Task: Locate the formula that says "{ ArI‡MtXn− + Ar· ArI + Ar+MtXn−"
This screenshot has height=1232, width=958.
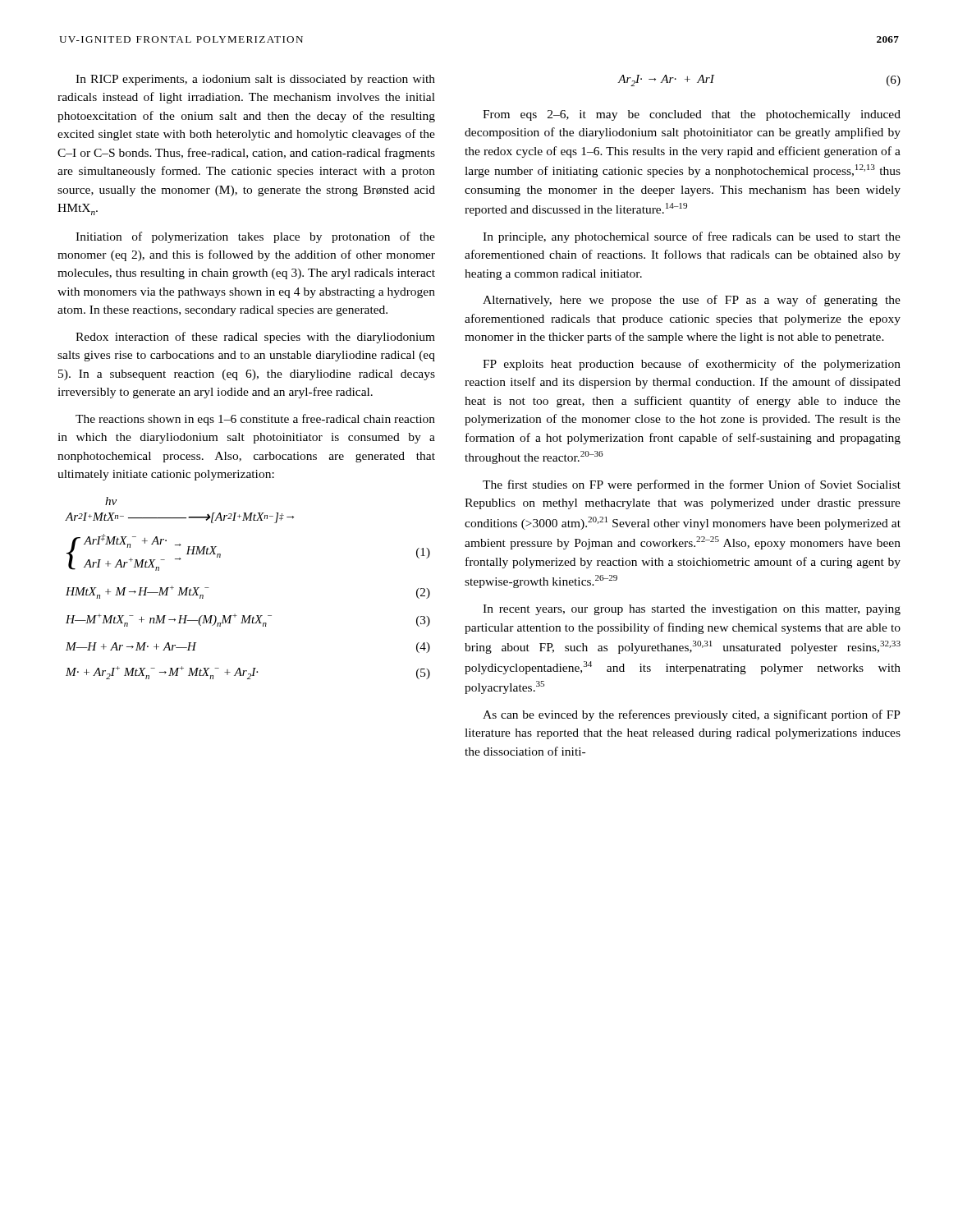Action: pos(127,547)
